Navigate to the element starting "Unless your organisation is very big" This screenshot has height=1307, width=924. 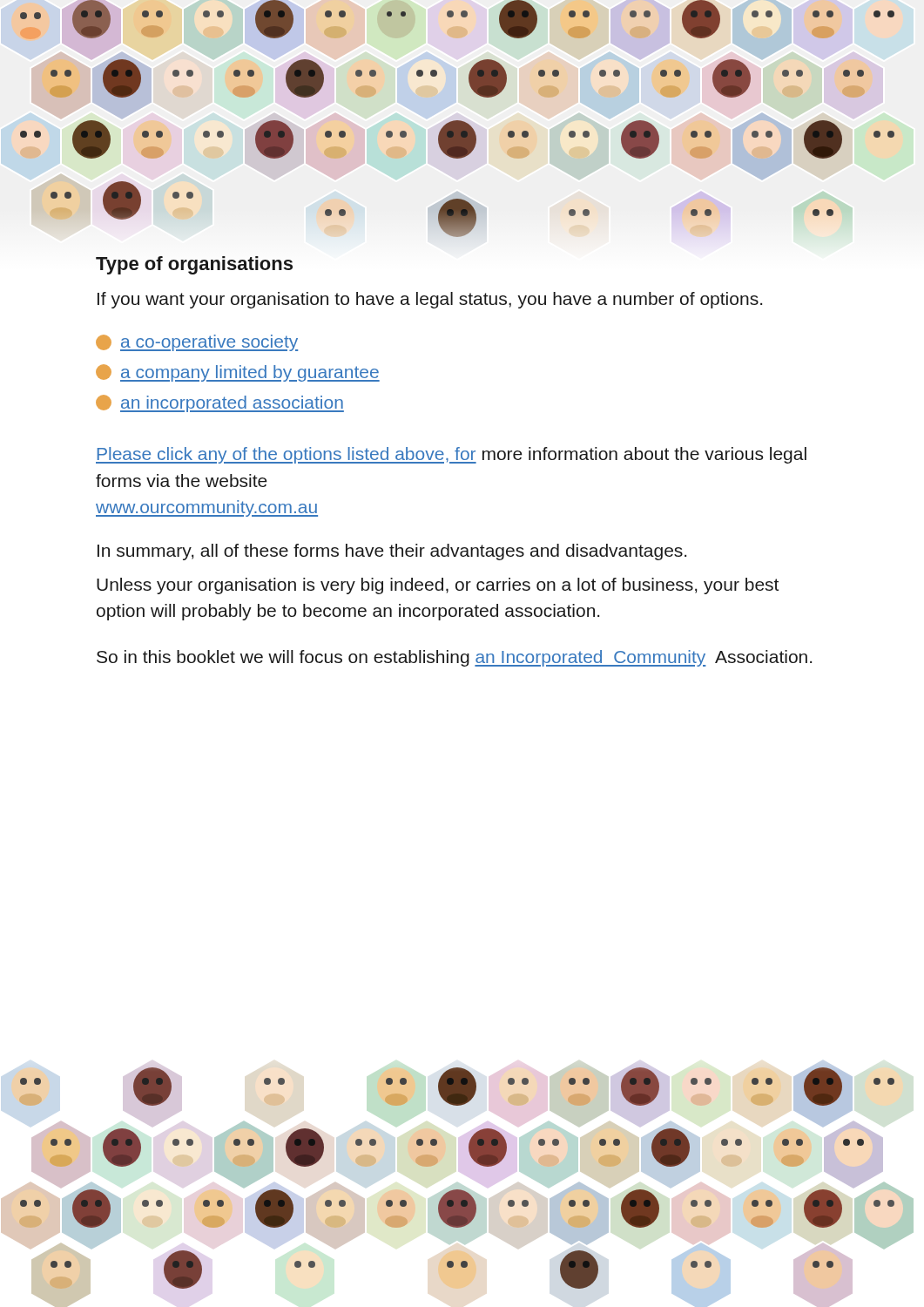[437, 597]
